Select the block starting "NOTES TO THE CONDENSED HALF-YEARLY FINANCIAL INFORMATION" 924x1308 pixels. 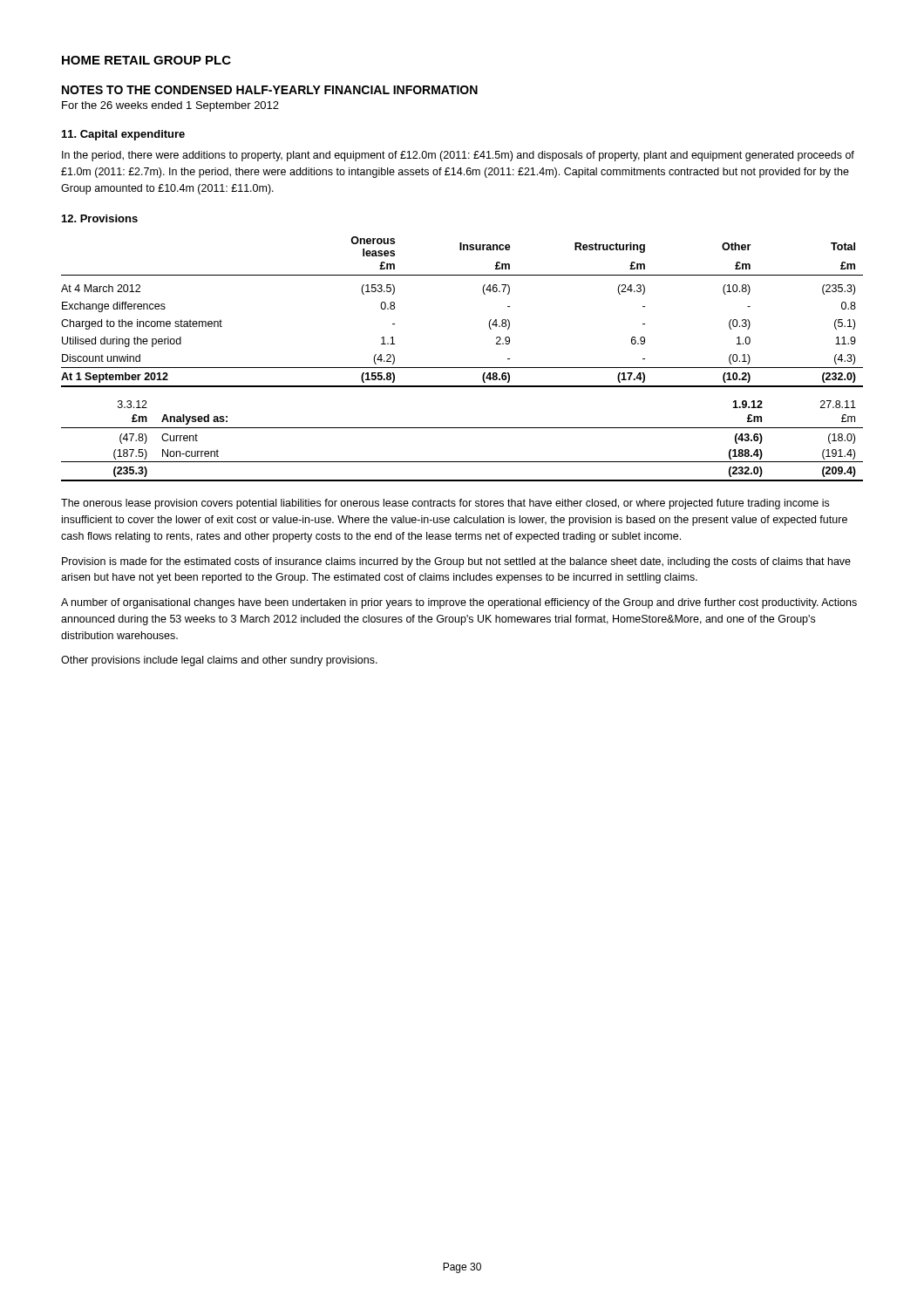269,90
